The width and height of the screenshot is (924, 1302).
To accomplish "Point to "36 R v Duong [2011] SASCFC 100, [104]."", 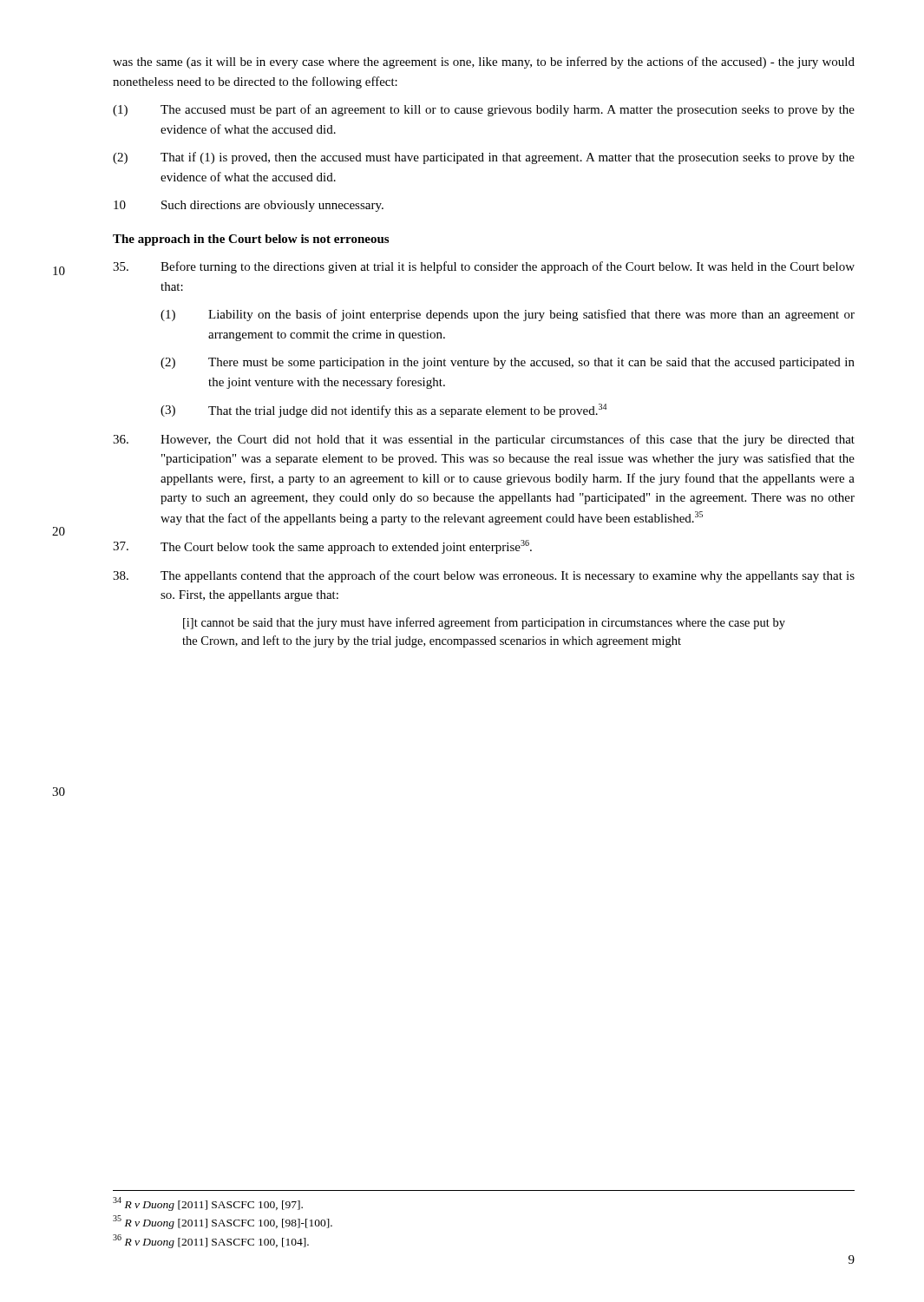I will (211, 1240).
